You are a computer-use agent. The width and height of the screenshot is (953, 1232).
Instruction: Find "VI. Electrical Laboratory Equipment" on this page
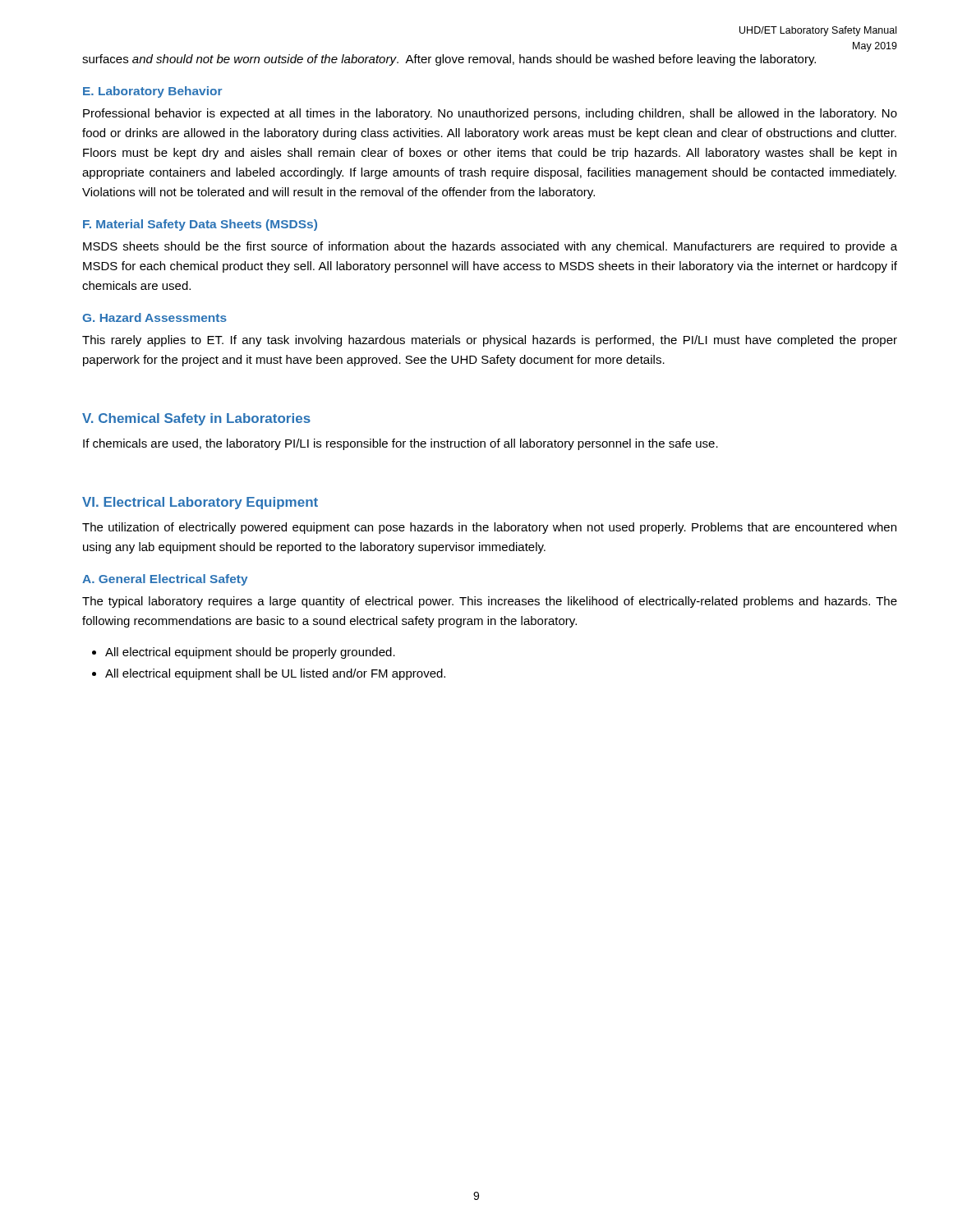[200, 502]
